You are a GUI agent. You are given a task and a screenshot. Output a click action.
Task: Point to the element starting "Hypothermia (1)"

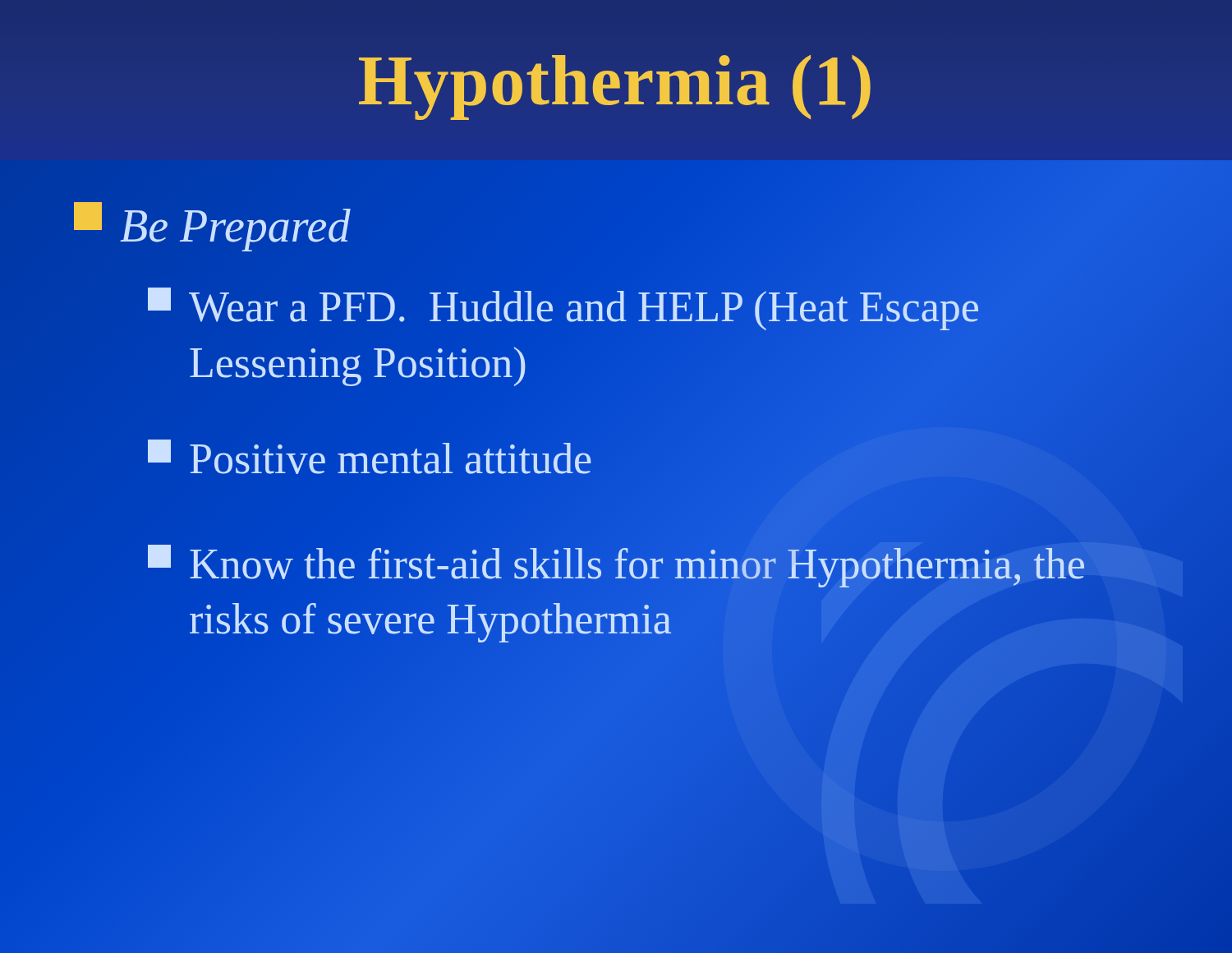(x=616, y=80)
